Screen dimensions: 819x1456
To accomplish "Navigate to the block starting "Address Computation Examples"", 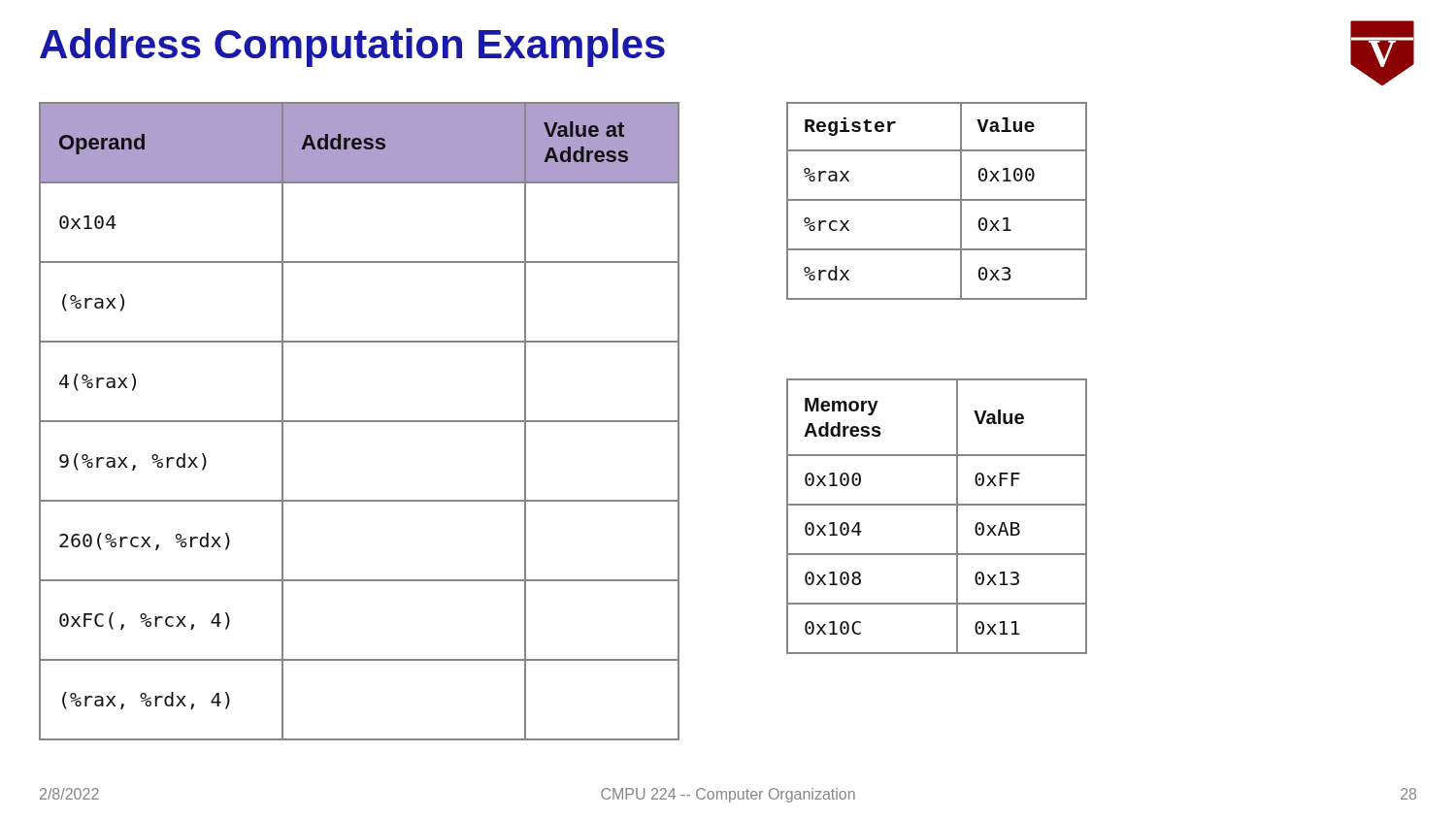I will click(353, 44).
